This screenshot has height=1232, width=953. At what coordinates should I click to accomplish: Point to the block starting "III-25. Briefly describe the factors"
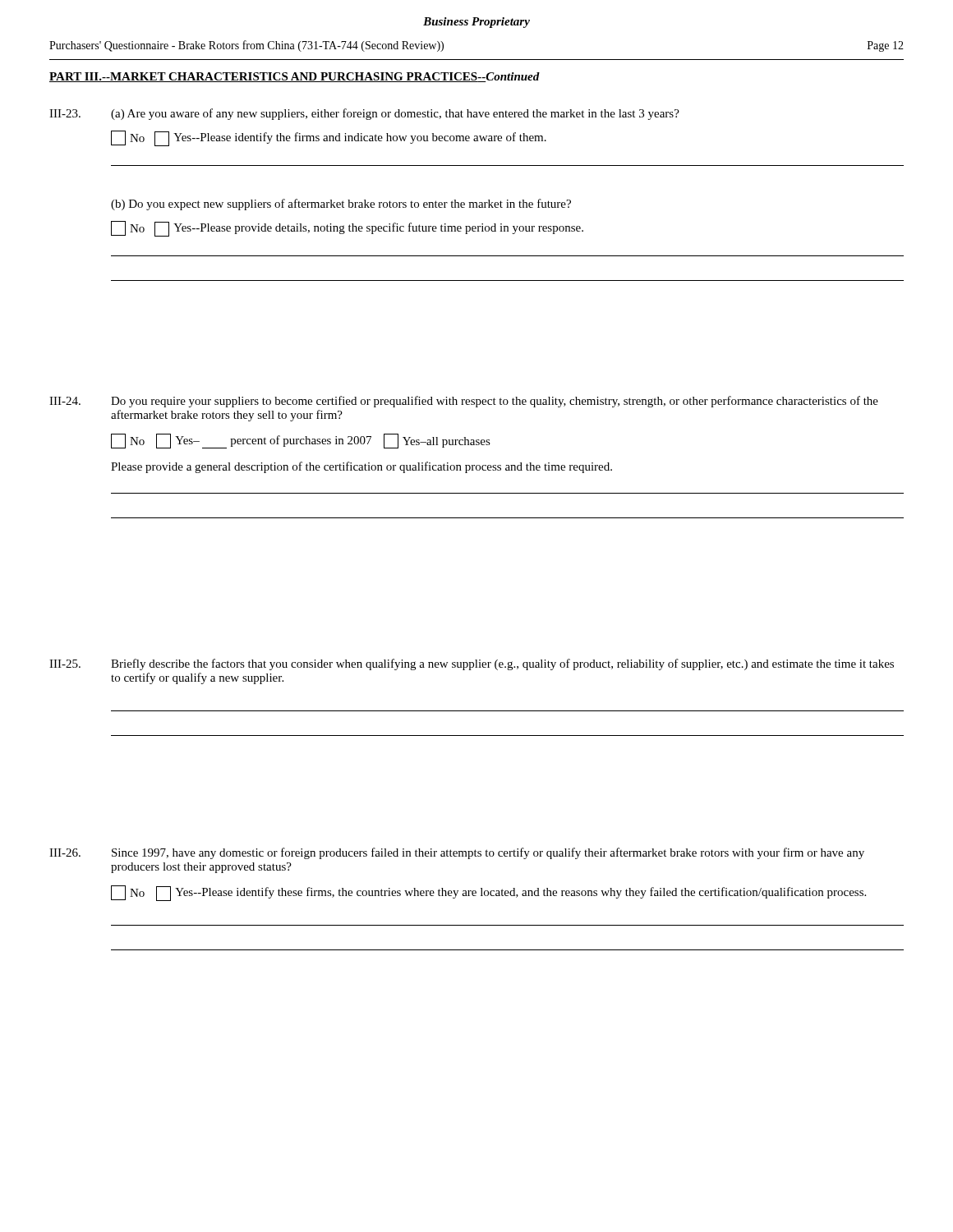point(476,708)
